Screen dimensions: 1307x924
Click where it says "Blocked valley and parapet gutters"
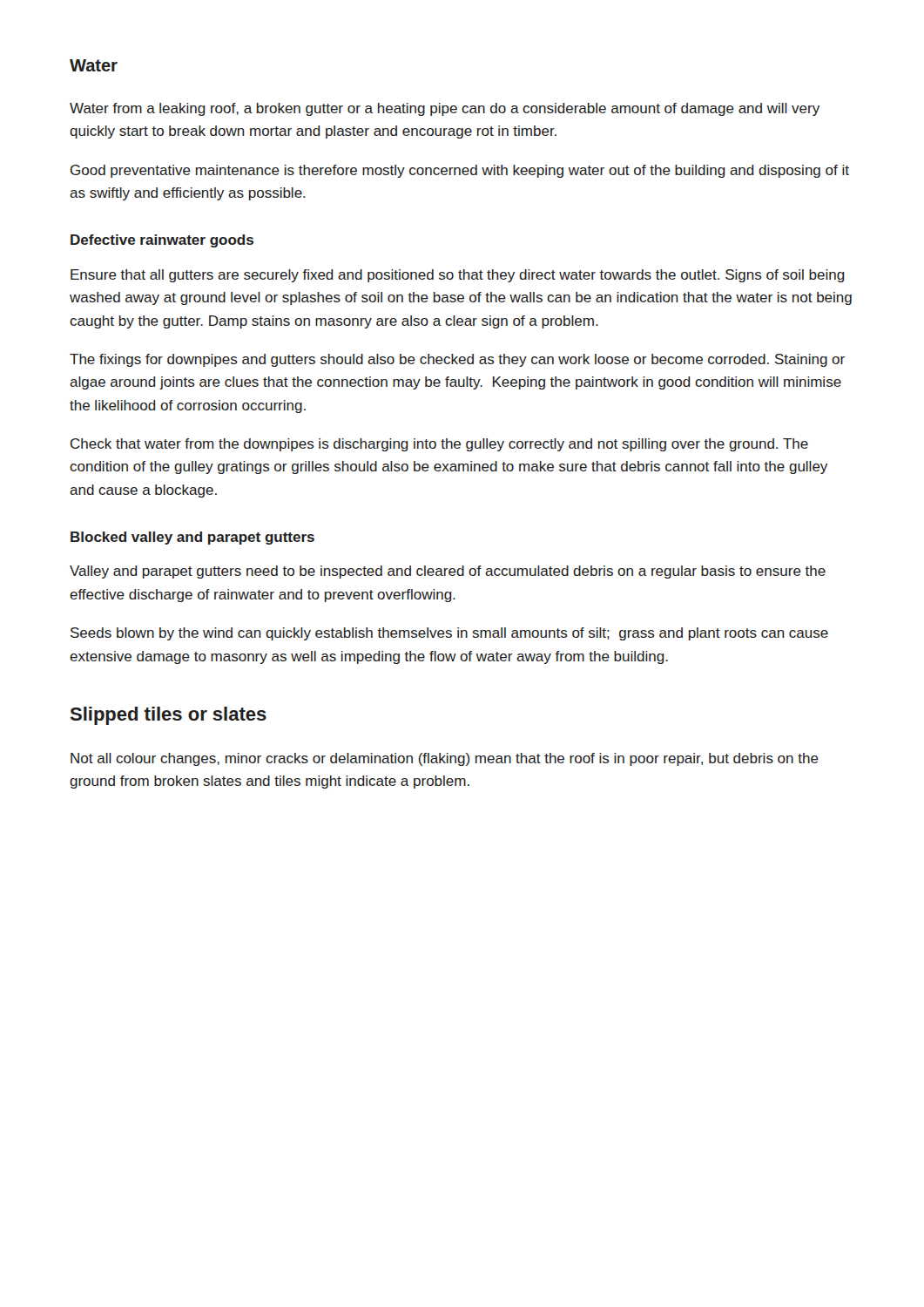192,537
